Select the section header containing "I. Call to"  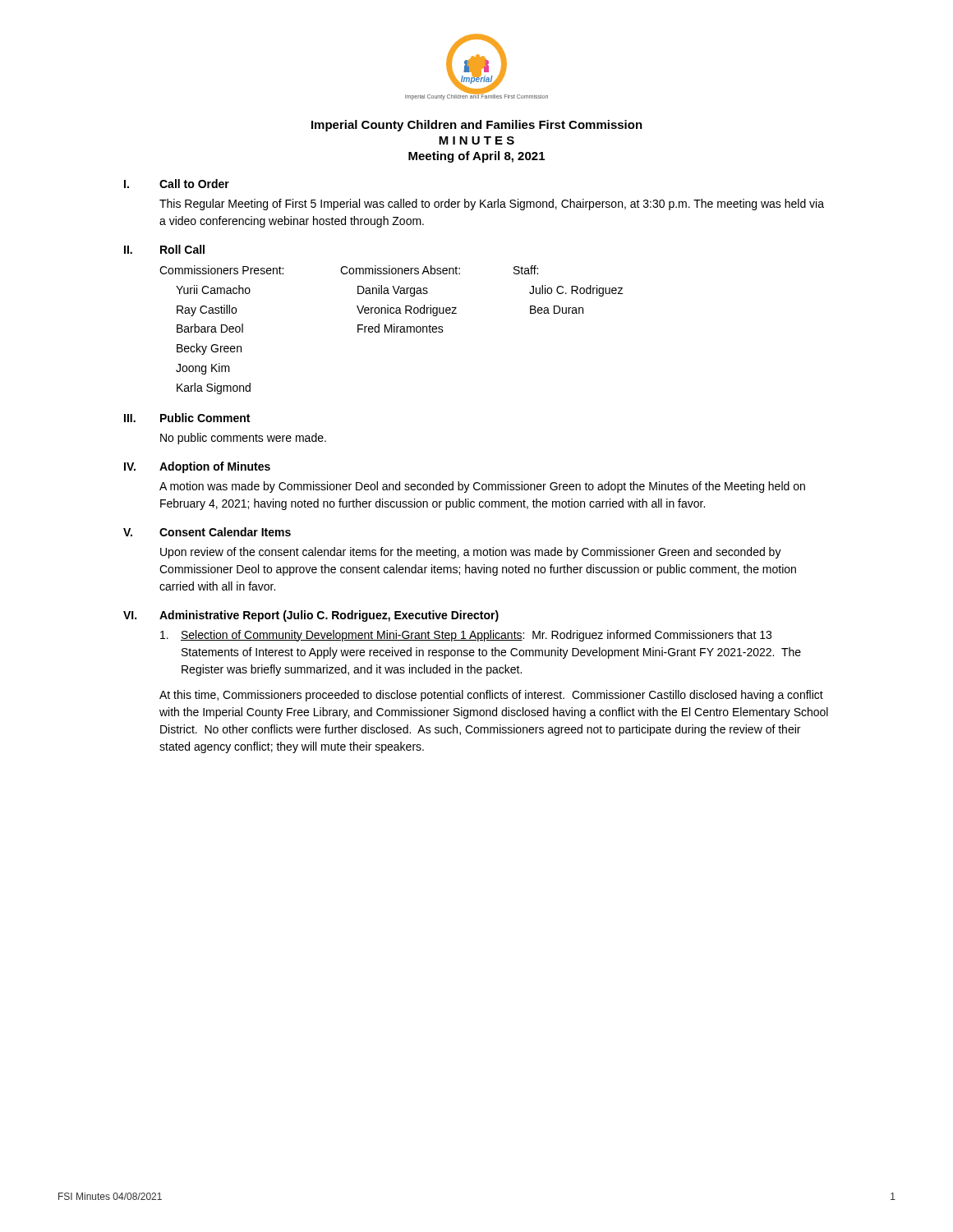click(x=176, y=184)
